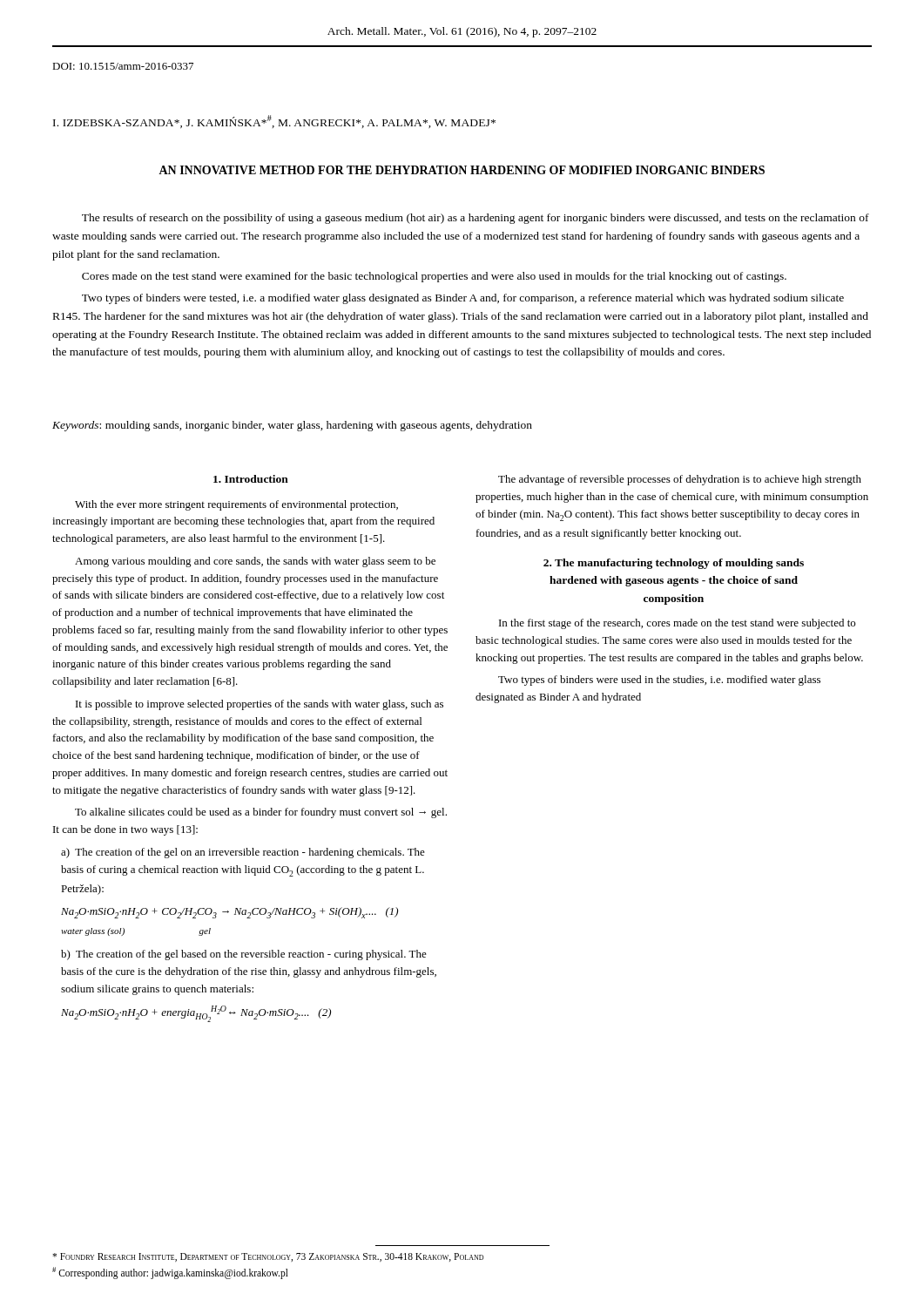The height and width of the screenshot is (1307, 924).
Task: Select the block starting "Among various moulding"
Action: tap(250, 621)
